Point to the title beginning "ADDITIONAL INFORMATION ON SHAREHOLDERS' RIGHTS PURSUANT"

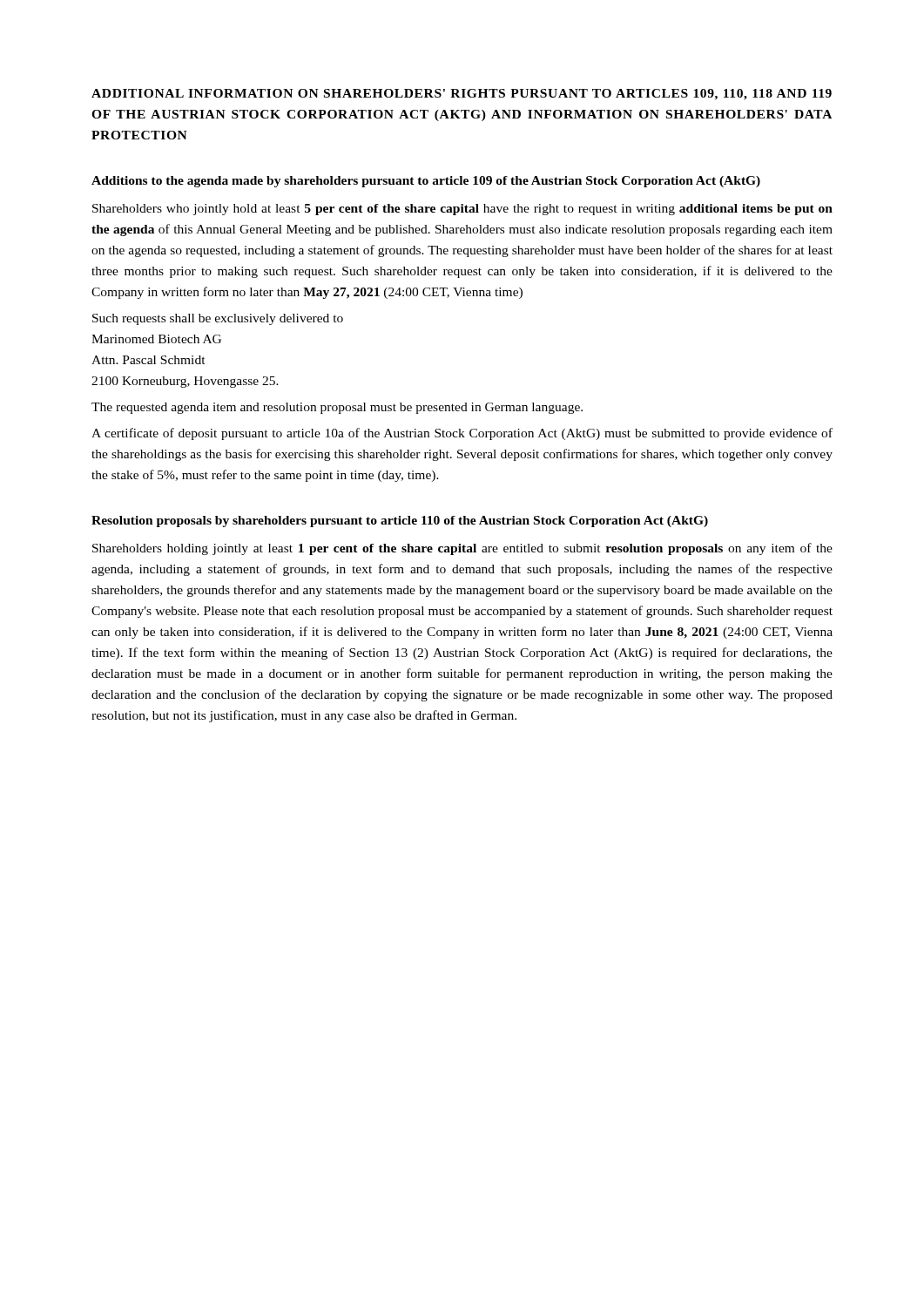tap(462, 114)
